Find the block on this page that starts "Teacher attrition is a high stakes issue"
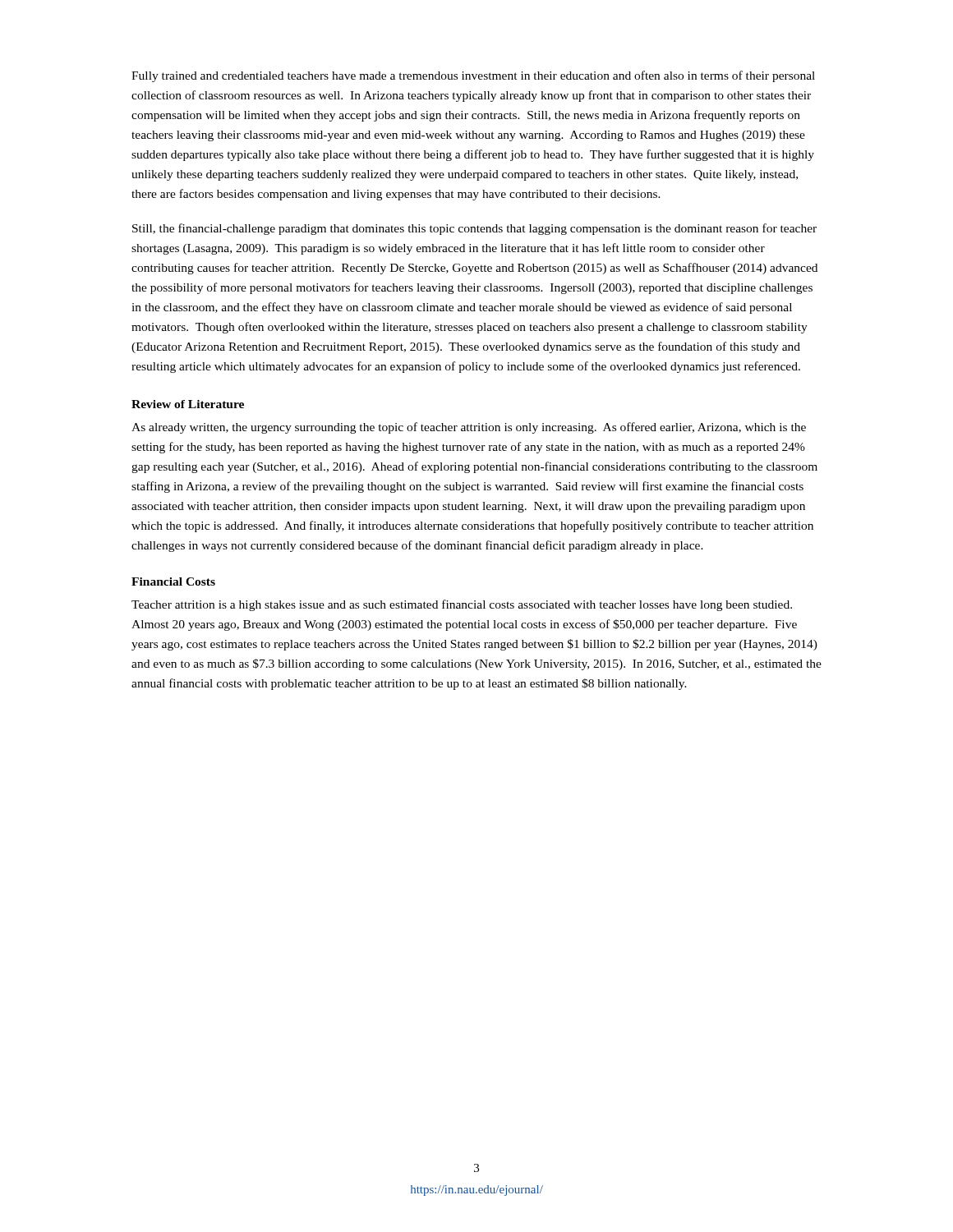The height and width of the screenshot is (1232, 953). 476,644
